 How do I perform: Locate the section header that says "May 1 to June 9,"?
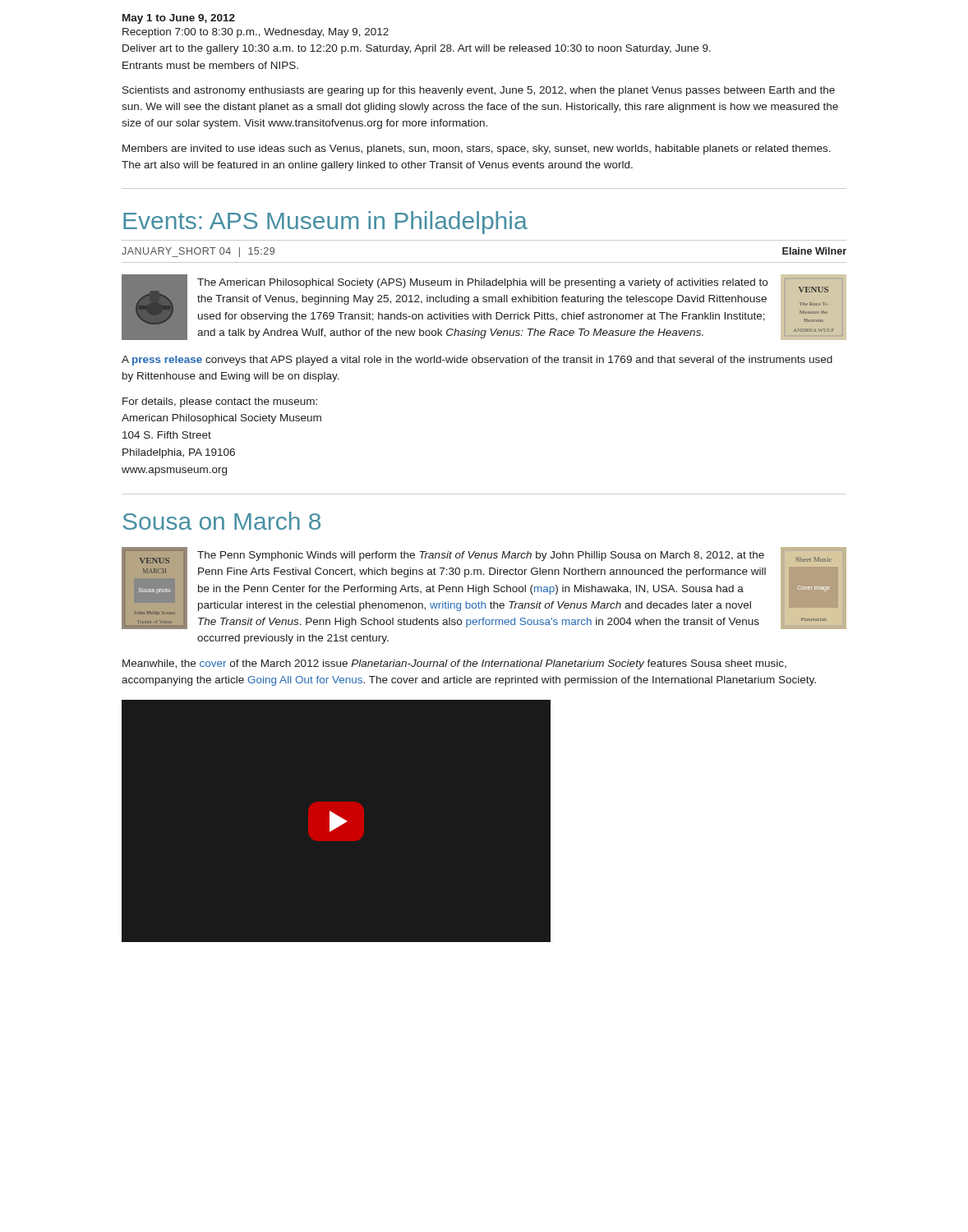[x=178, y=18]
